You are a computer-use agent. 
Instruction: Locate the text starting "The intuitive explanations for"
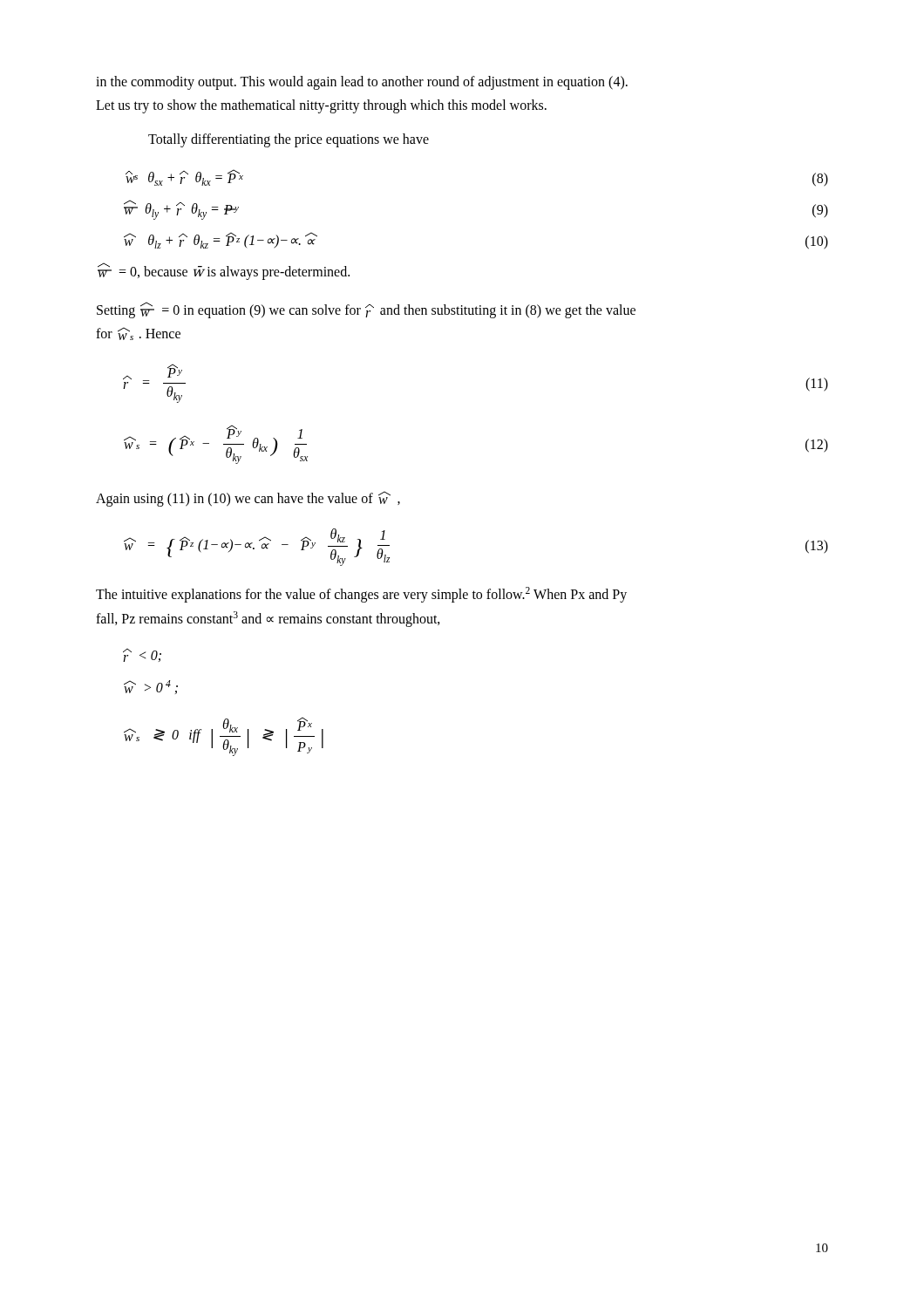tap(462, 607)
